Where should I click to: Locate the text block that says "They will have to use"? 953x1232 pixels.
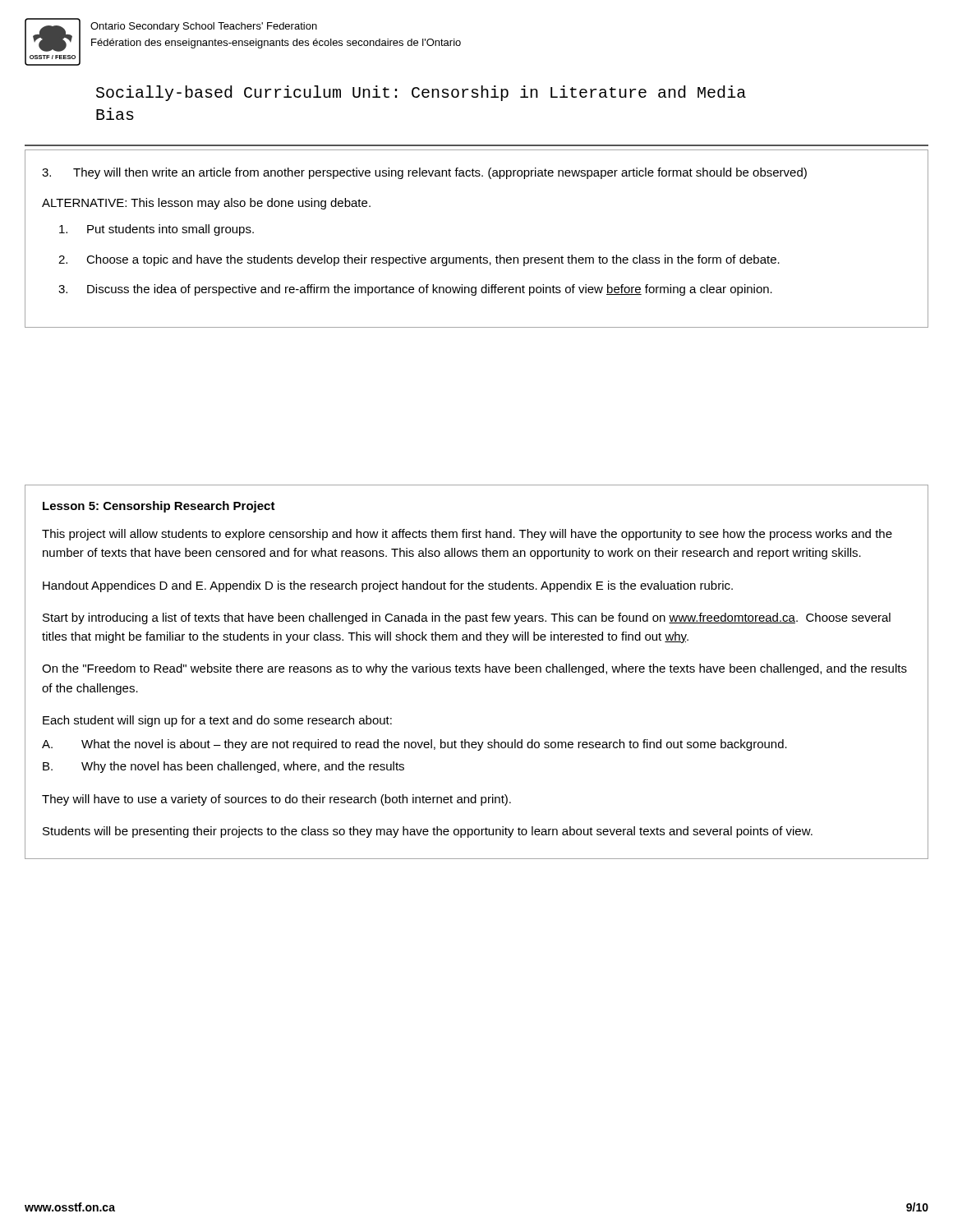click(277, 798)
